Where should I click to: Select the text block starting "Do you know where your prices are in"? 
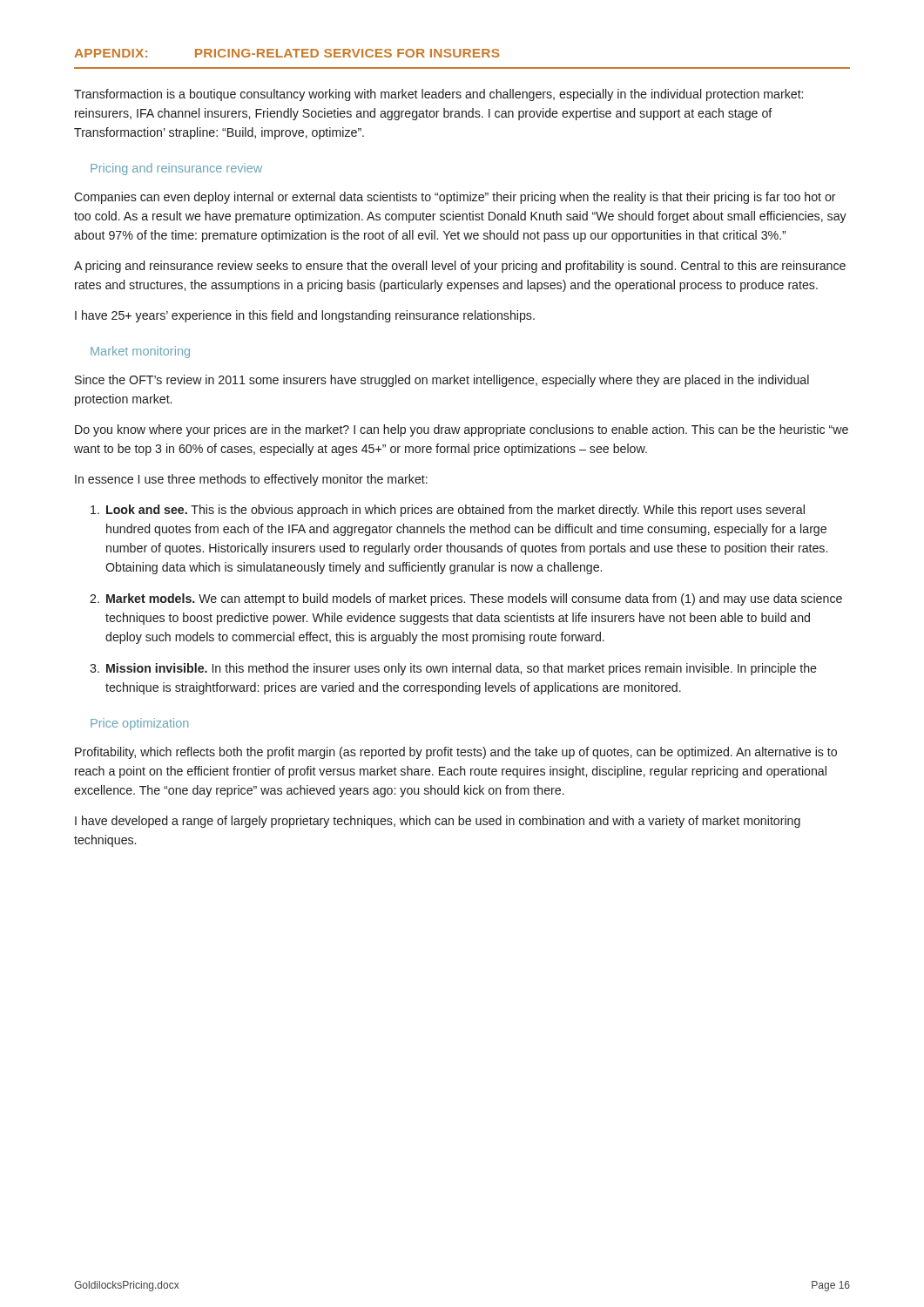coord(461,439)
